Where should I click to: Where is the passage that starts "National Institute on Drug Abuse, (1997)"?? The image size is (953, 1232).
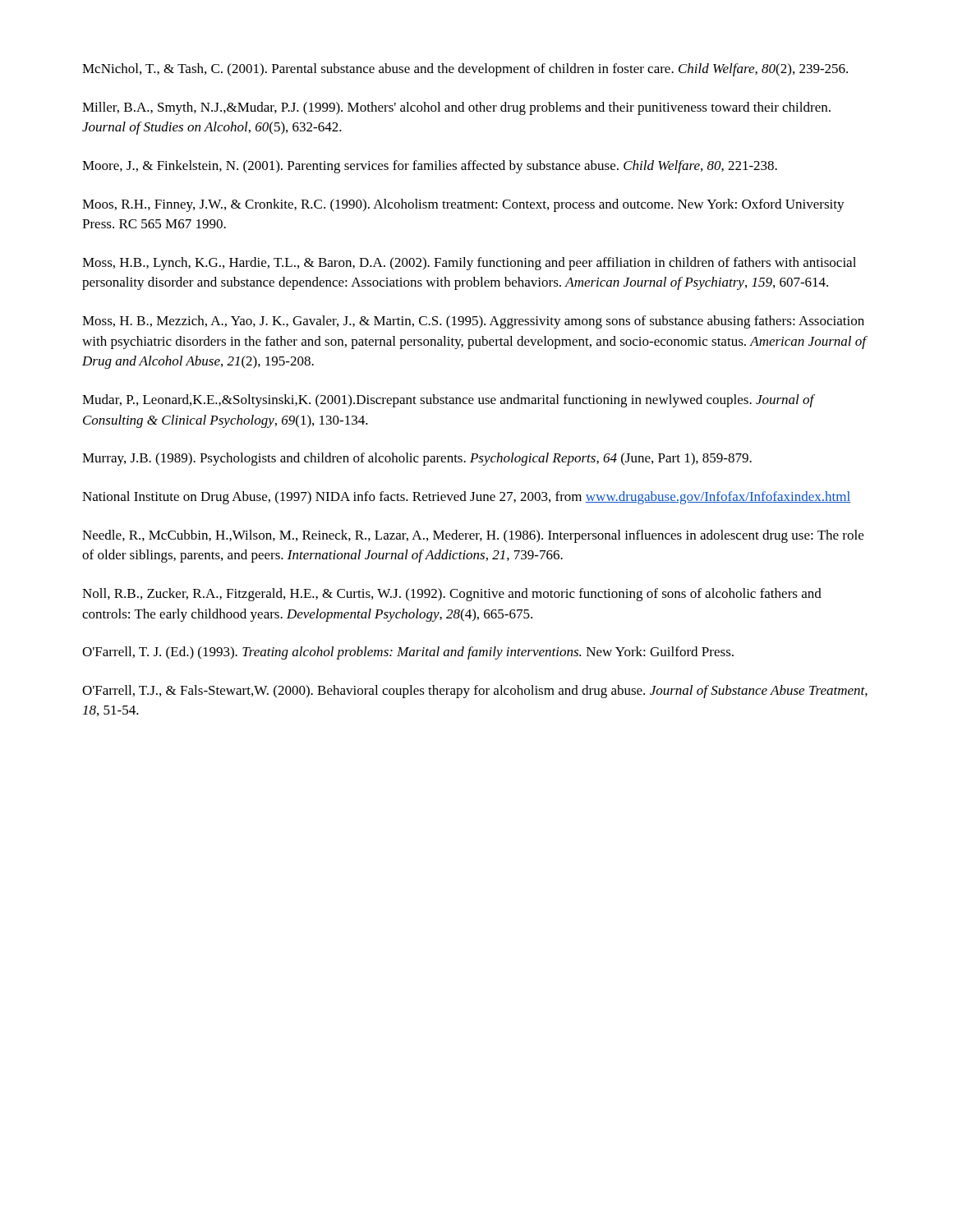pos(466,496)
